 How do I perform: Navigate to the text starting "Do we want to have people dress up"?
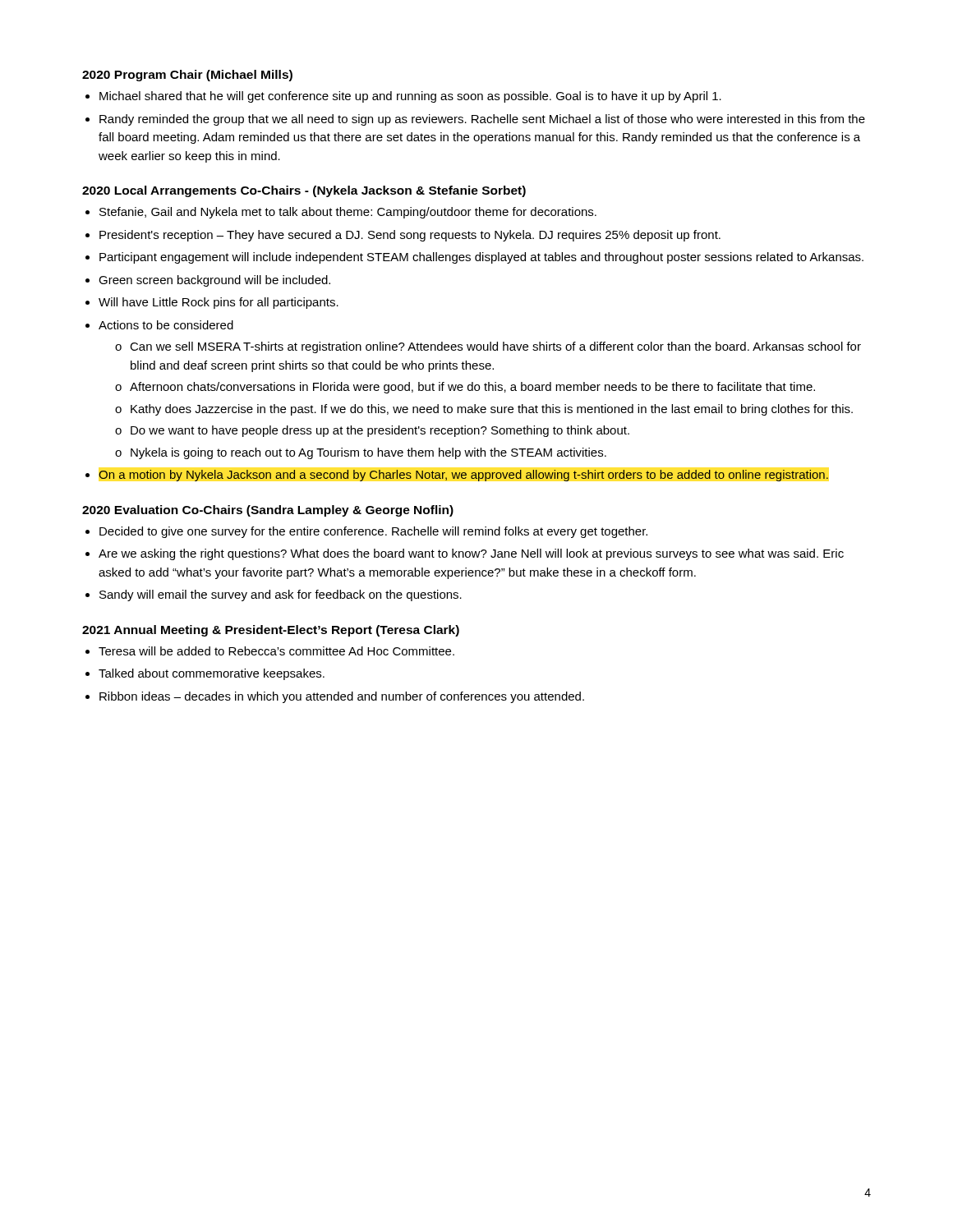[380, 430]
